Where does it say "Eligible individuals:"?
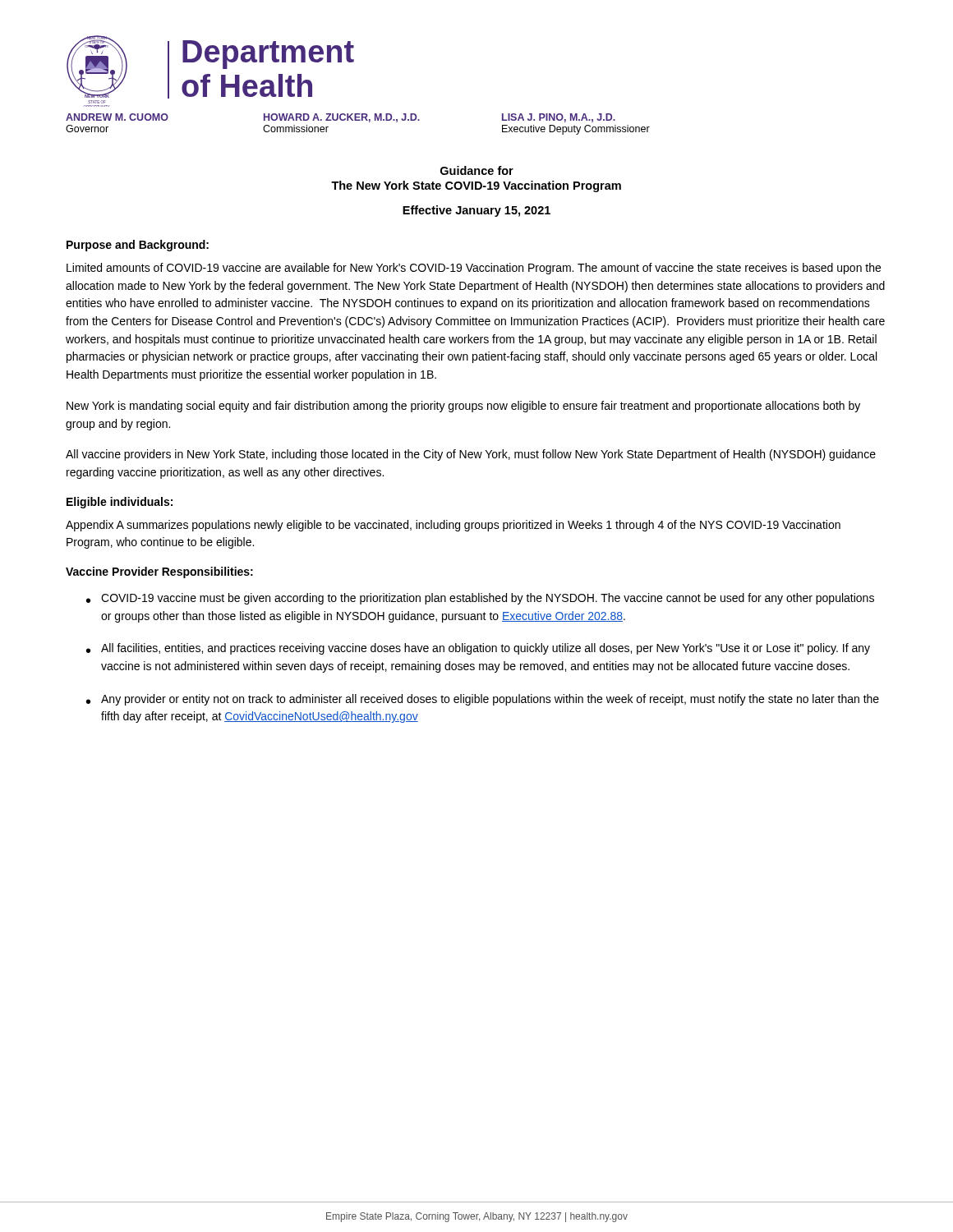 click(x=120, y=501)
